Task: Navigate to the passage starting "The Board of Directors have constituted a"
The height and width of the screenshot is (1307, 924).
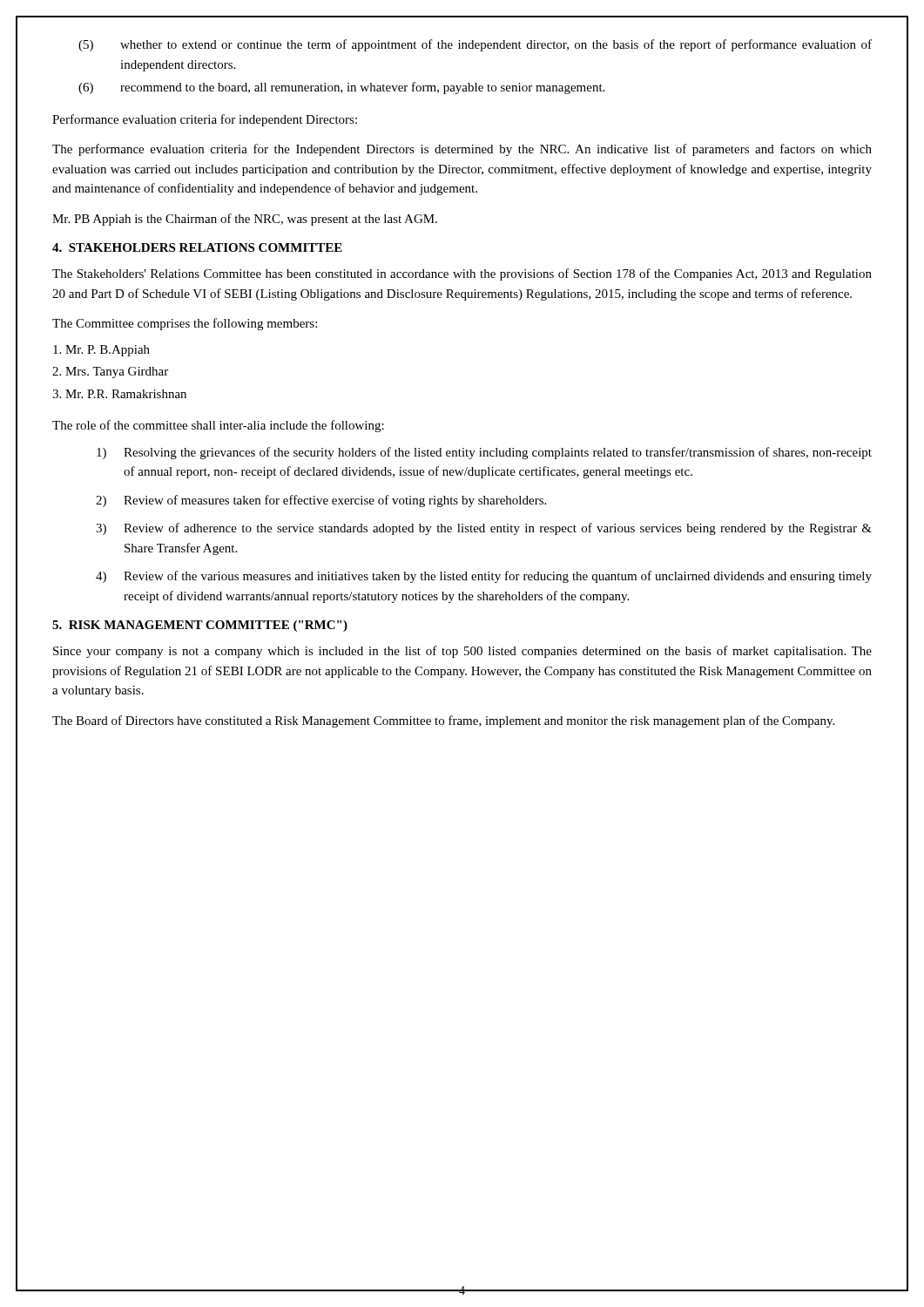Action: tap(444, 720)
